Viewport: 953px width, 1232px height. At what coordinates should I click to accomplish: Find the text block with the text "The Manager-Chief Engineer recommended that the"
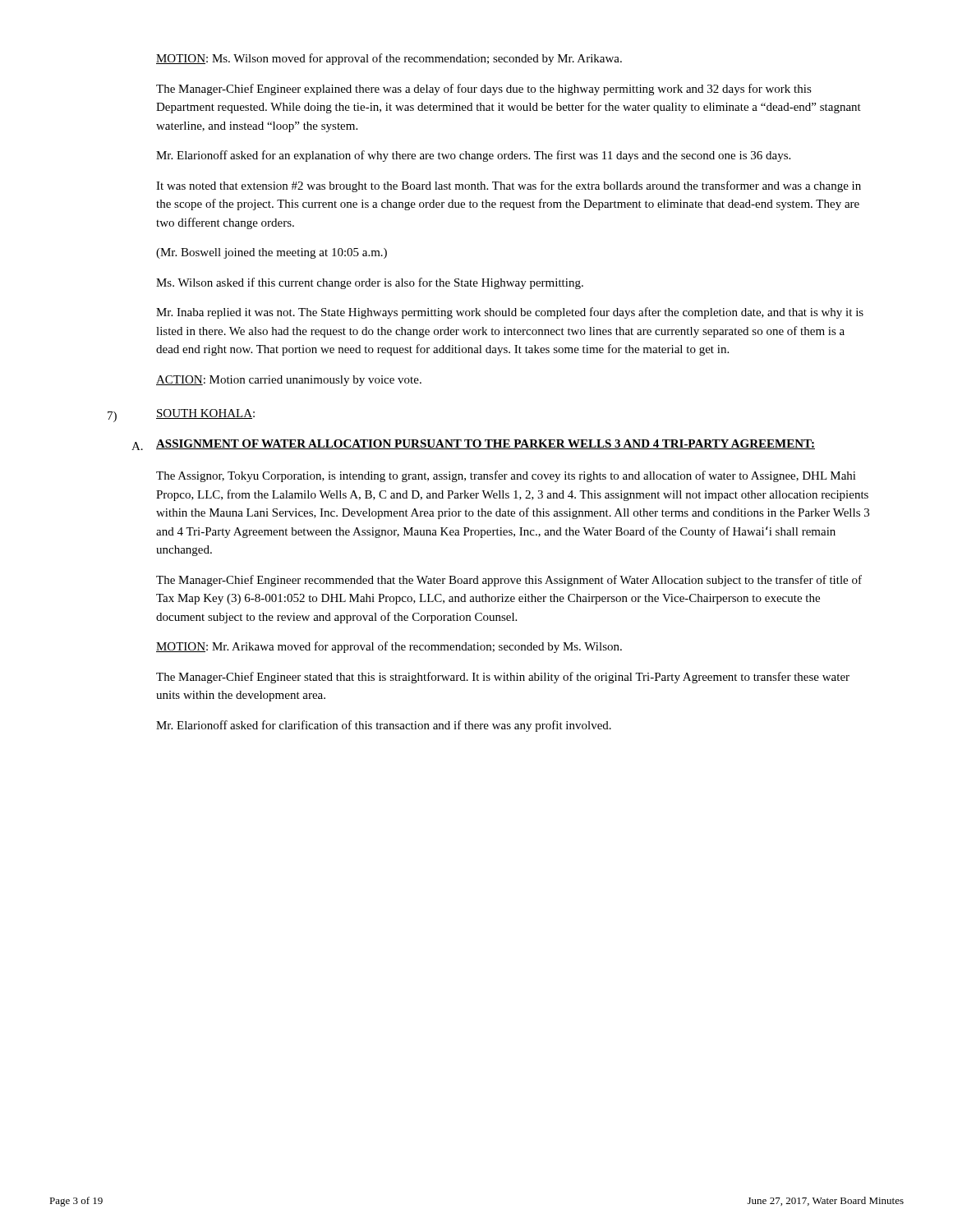pyautogui.click(x=509, y=598)
